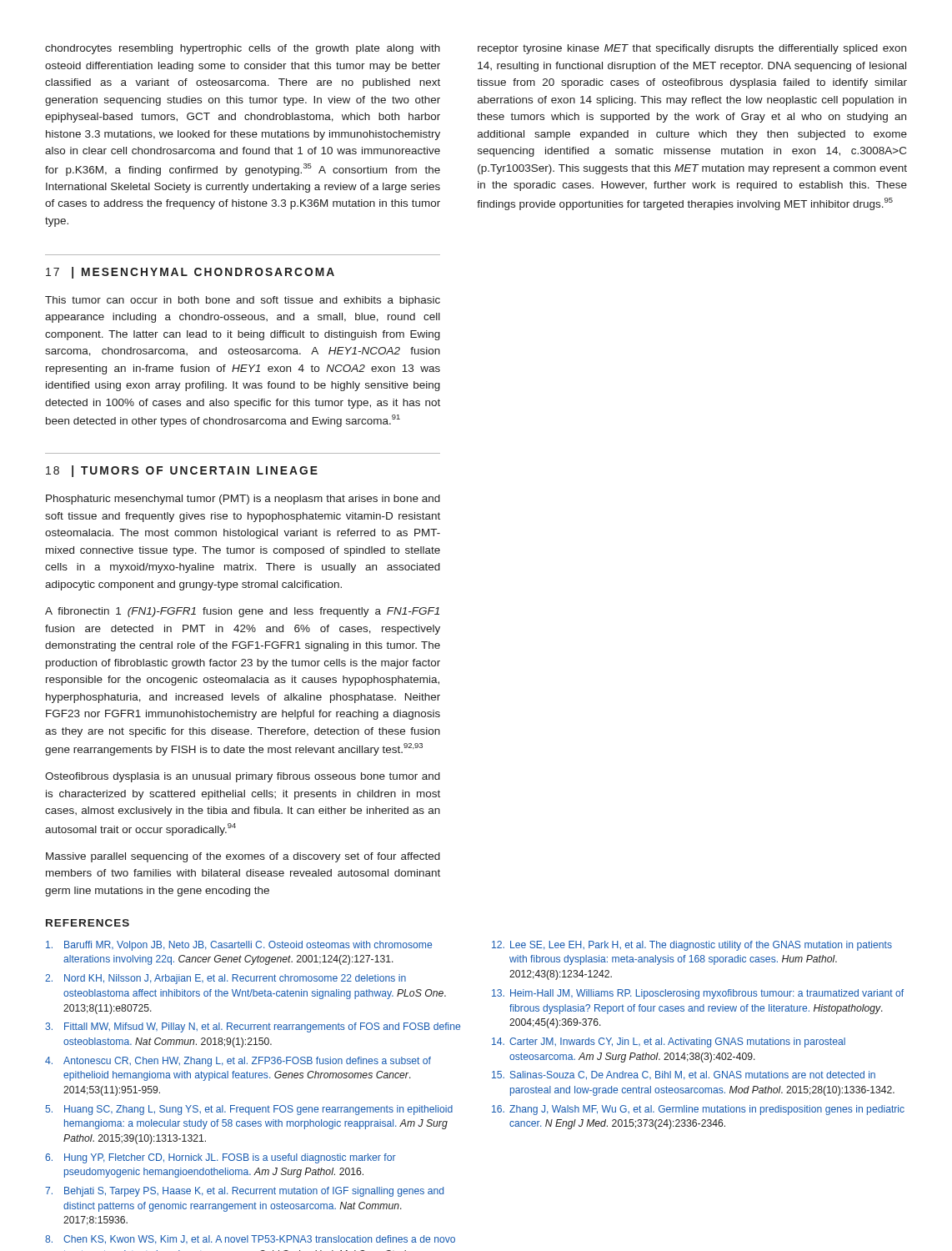This screenshot has width=952, height=1251.
Task: Locate the passage starting "chondrocytes resembling hypertrophic cells of"
Action: [x=243, y=135]
